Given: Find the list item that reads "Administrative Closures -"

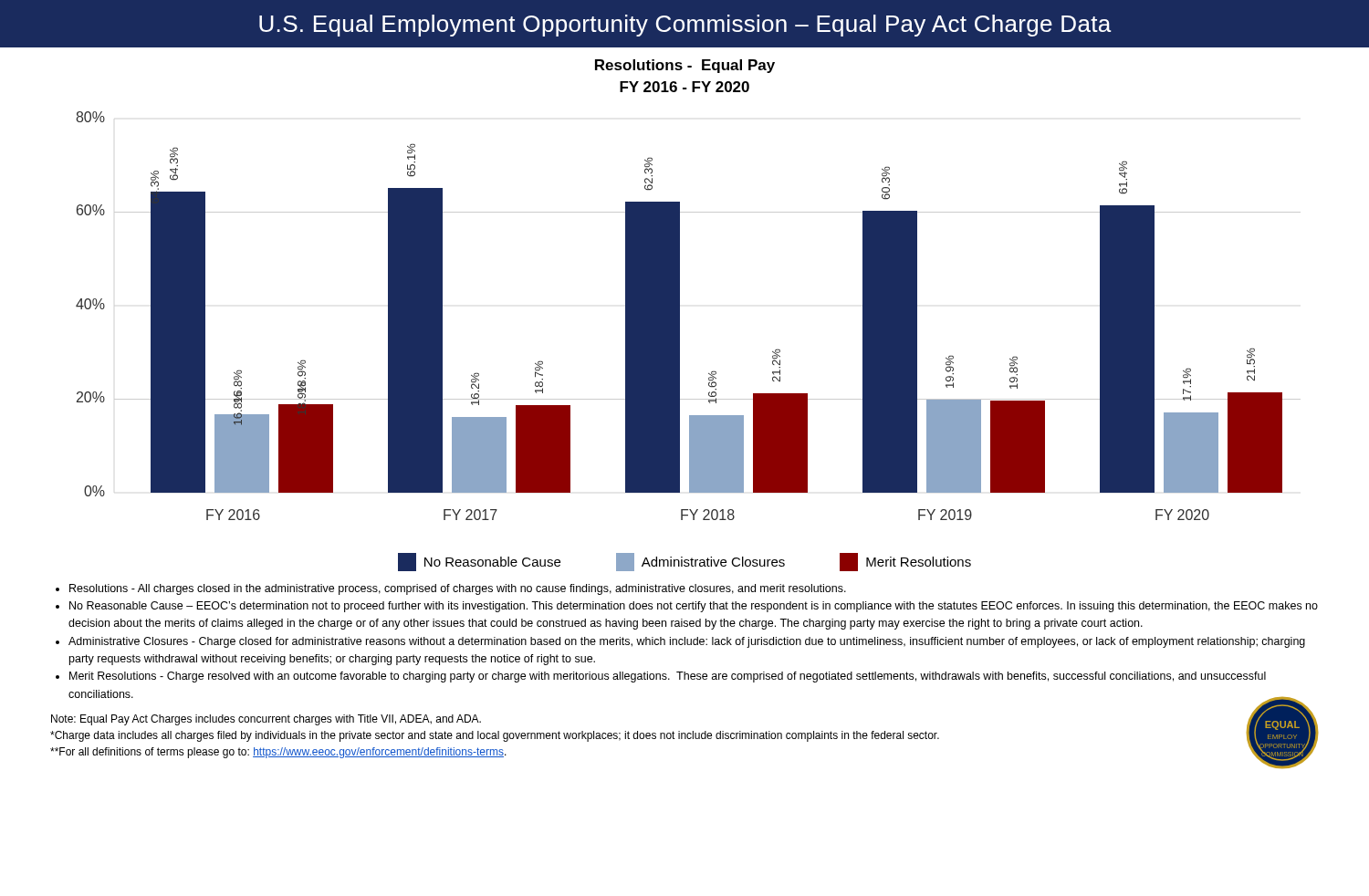Looking at the screenshot, I should click(x=687, y=650).
